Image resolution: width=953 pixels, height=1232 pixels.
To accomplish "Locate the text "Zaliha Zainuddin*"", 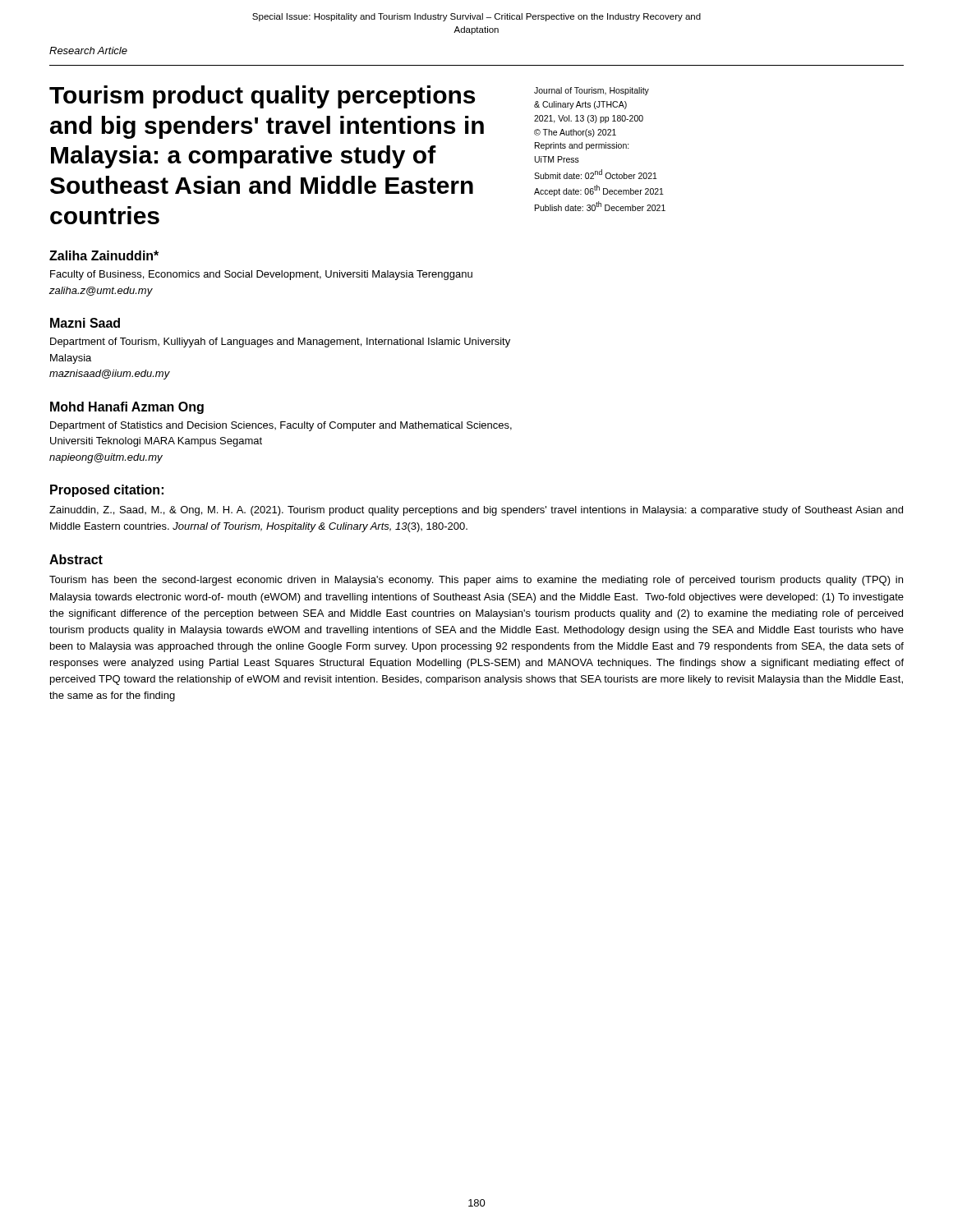I will pos(104,256).
